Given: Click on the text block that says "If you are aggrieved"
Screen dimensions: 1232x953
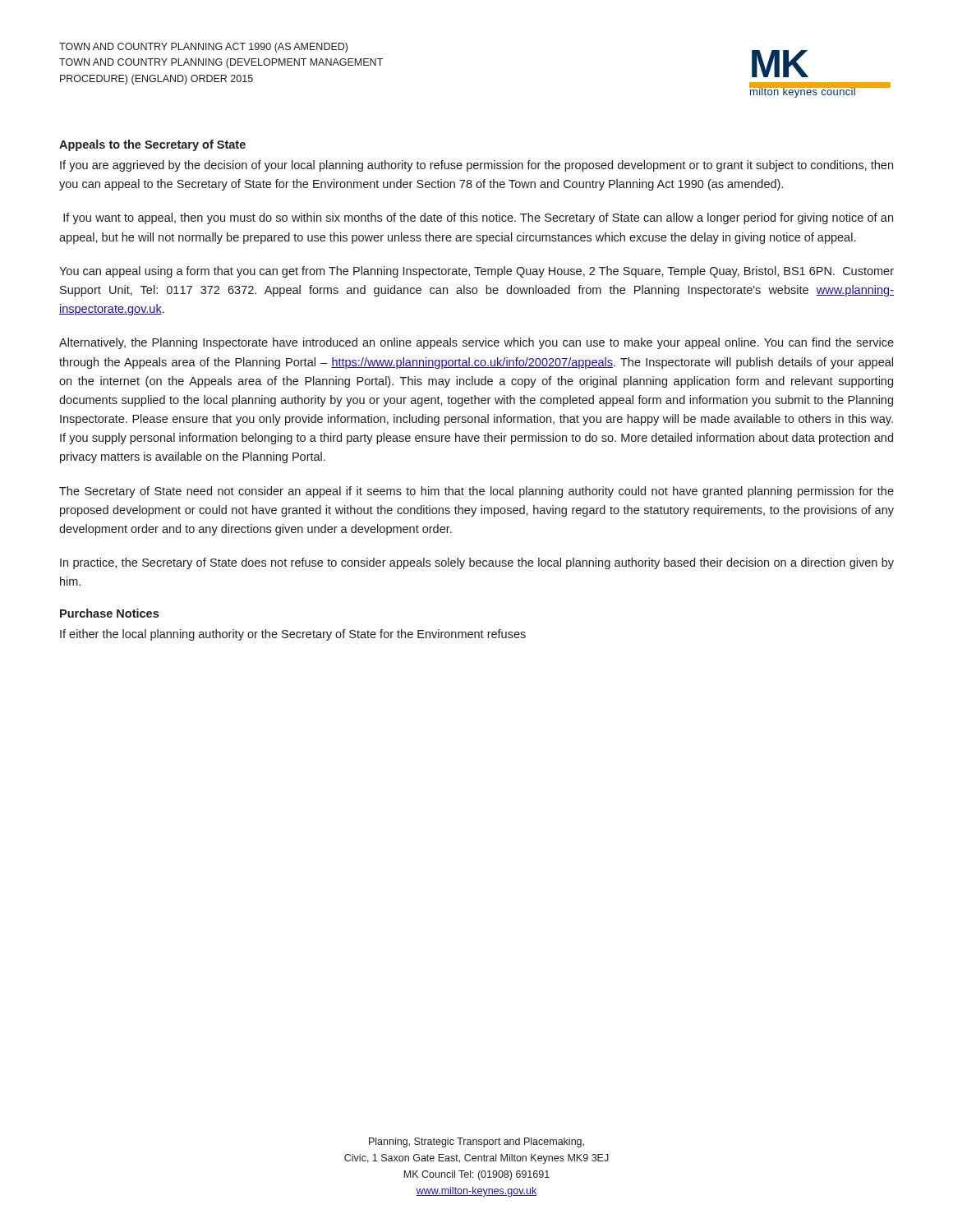Looking at the screenshot, I should tap(476, 175).
